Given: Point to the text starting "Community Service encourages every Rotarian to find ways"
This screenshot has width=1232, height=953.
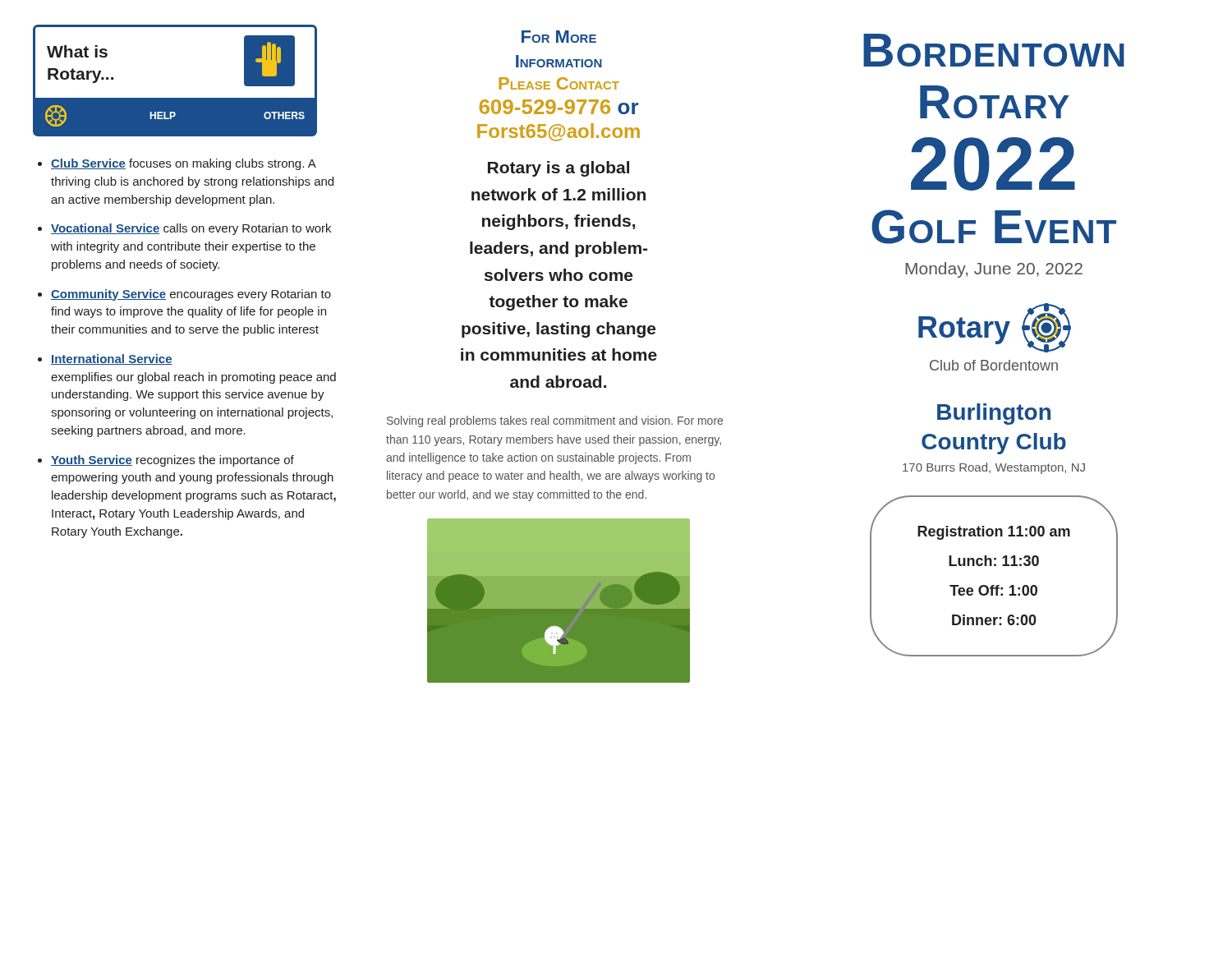Looking at the screenshot, I should tap(191, 311).
